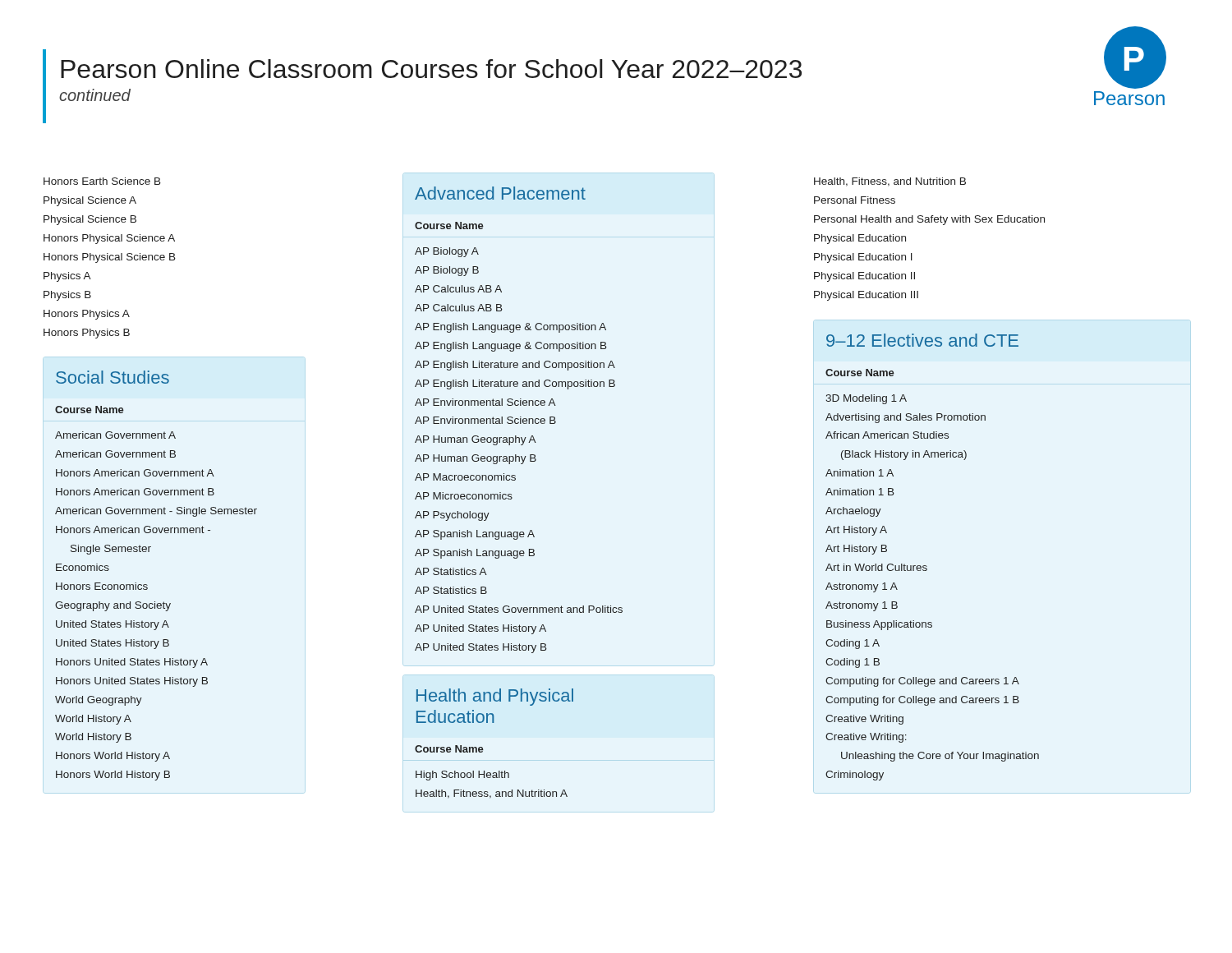The width and height of the screenshot is (1232, 953).
Task: Find "Physical Science A" on this page
Action: (90, 200)
